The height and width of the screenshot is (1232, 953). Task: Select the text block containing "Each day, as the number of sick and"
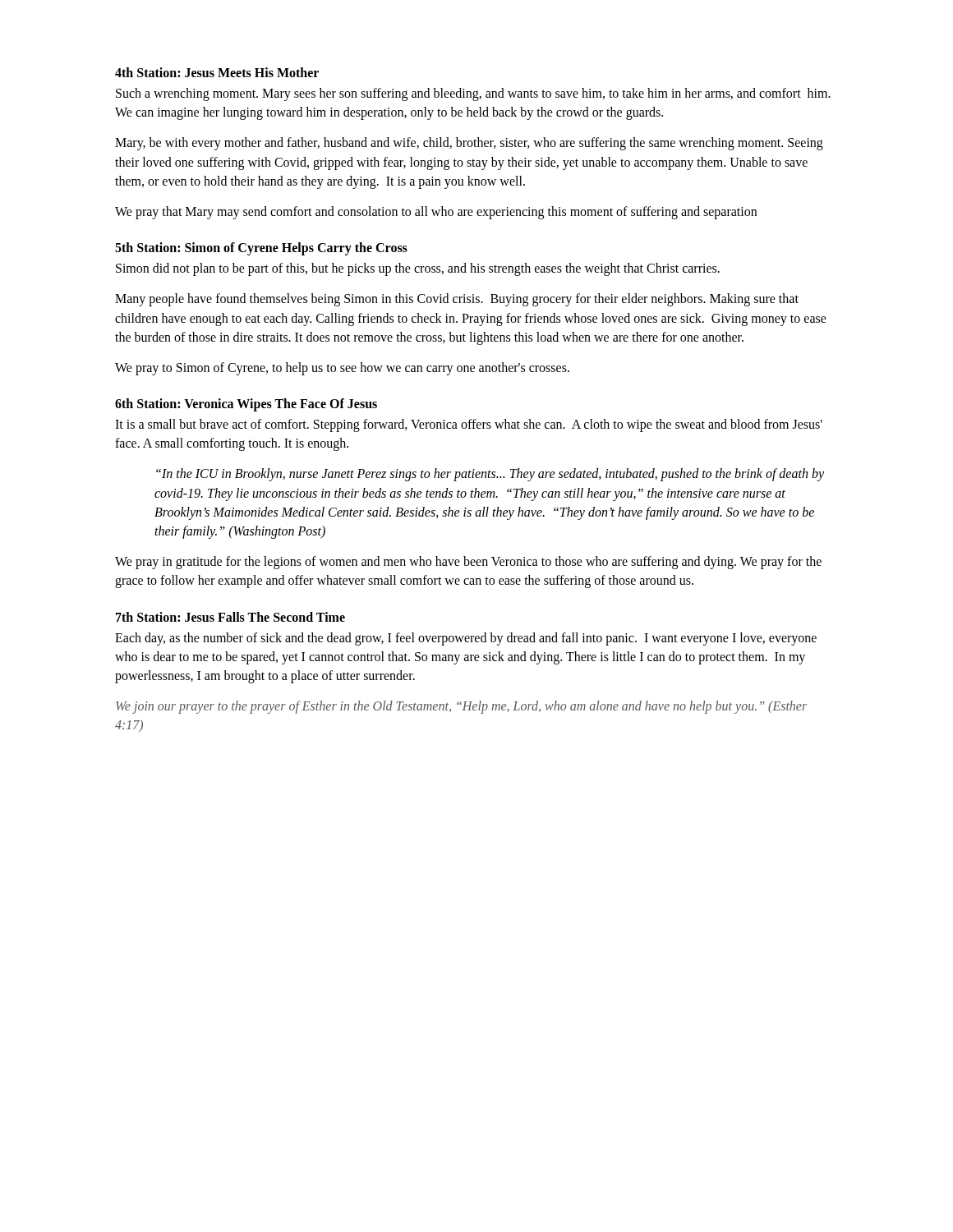[x=466, y=656]
